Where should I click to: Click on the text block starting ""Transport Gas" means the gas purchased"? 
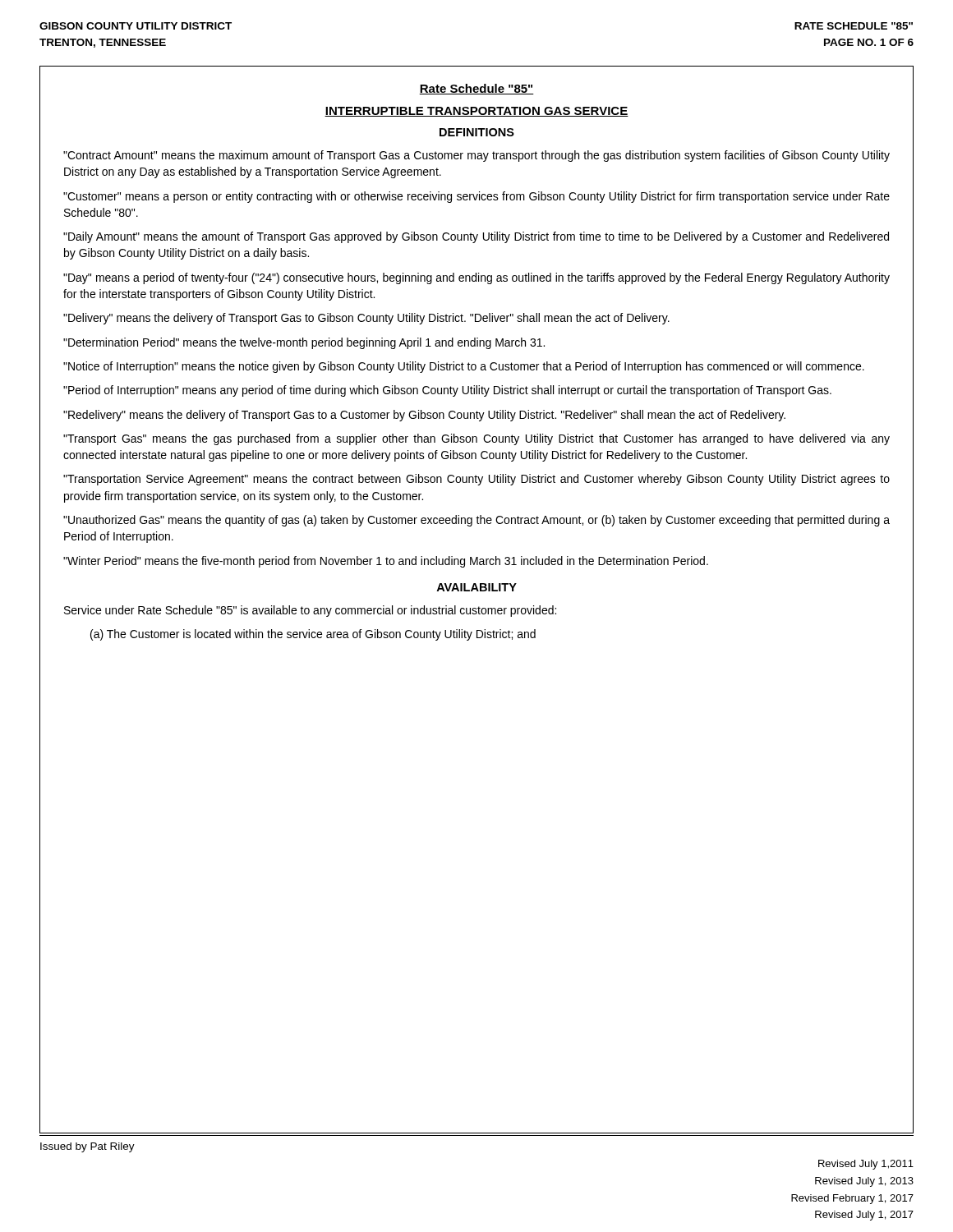[x=476, y=447]
